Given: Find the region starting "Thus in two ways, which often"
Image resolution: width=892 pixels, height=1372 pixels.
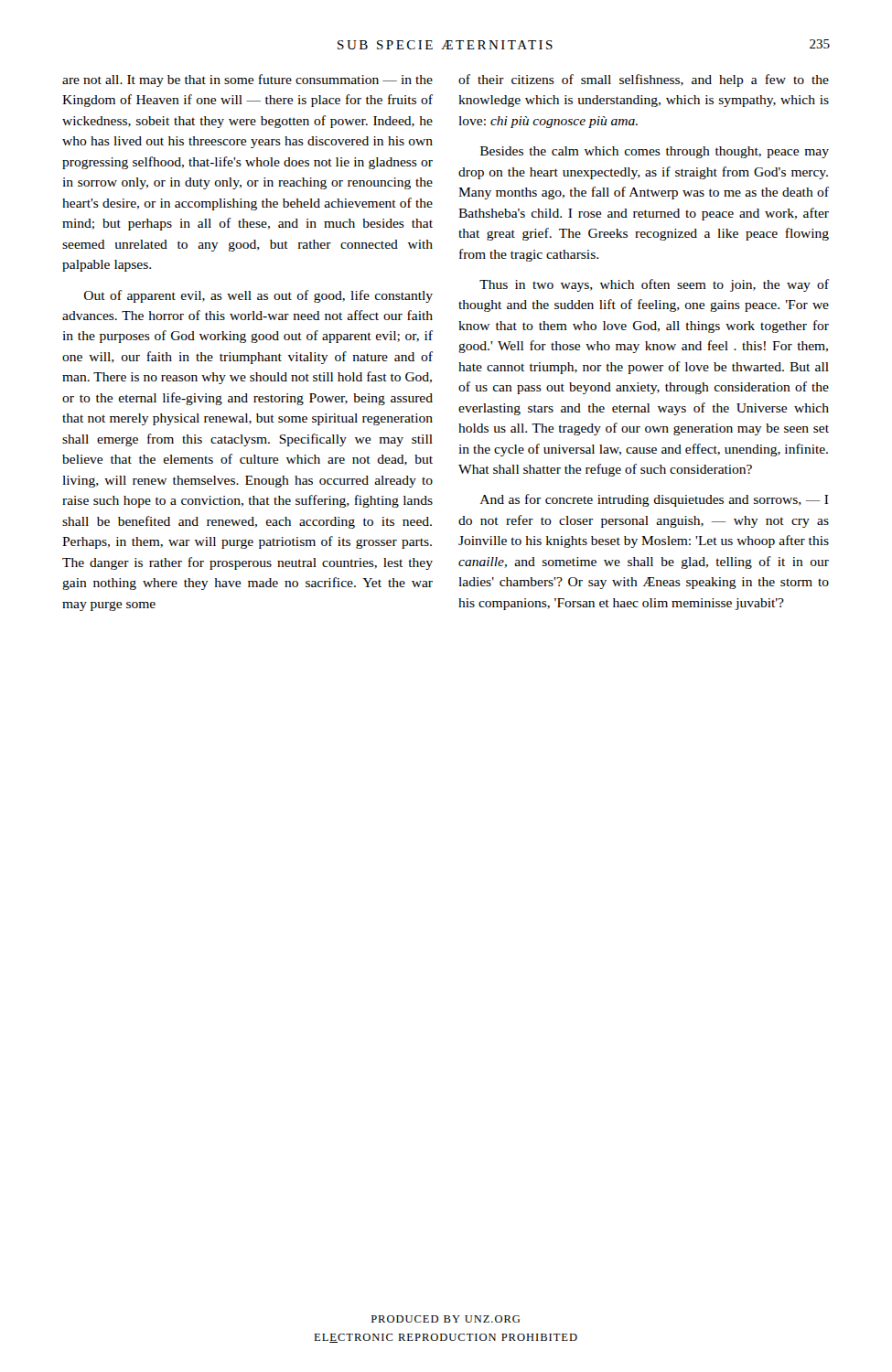Looking at the screenshot, I should (644, 377).
